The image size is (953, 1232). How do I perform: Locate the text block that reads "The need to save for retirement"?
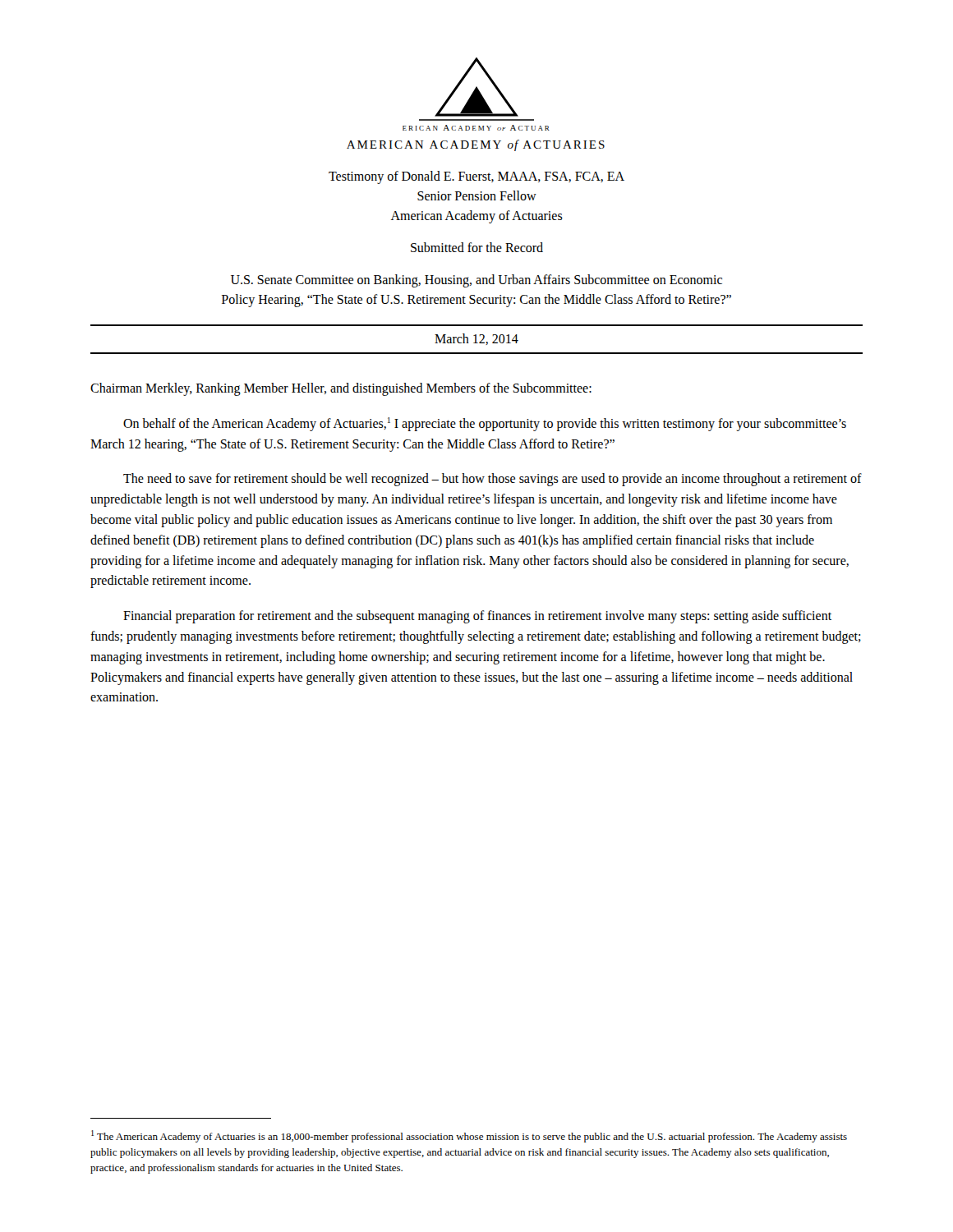pyautogui.click(x=476, y=530)
